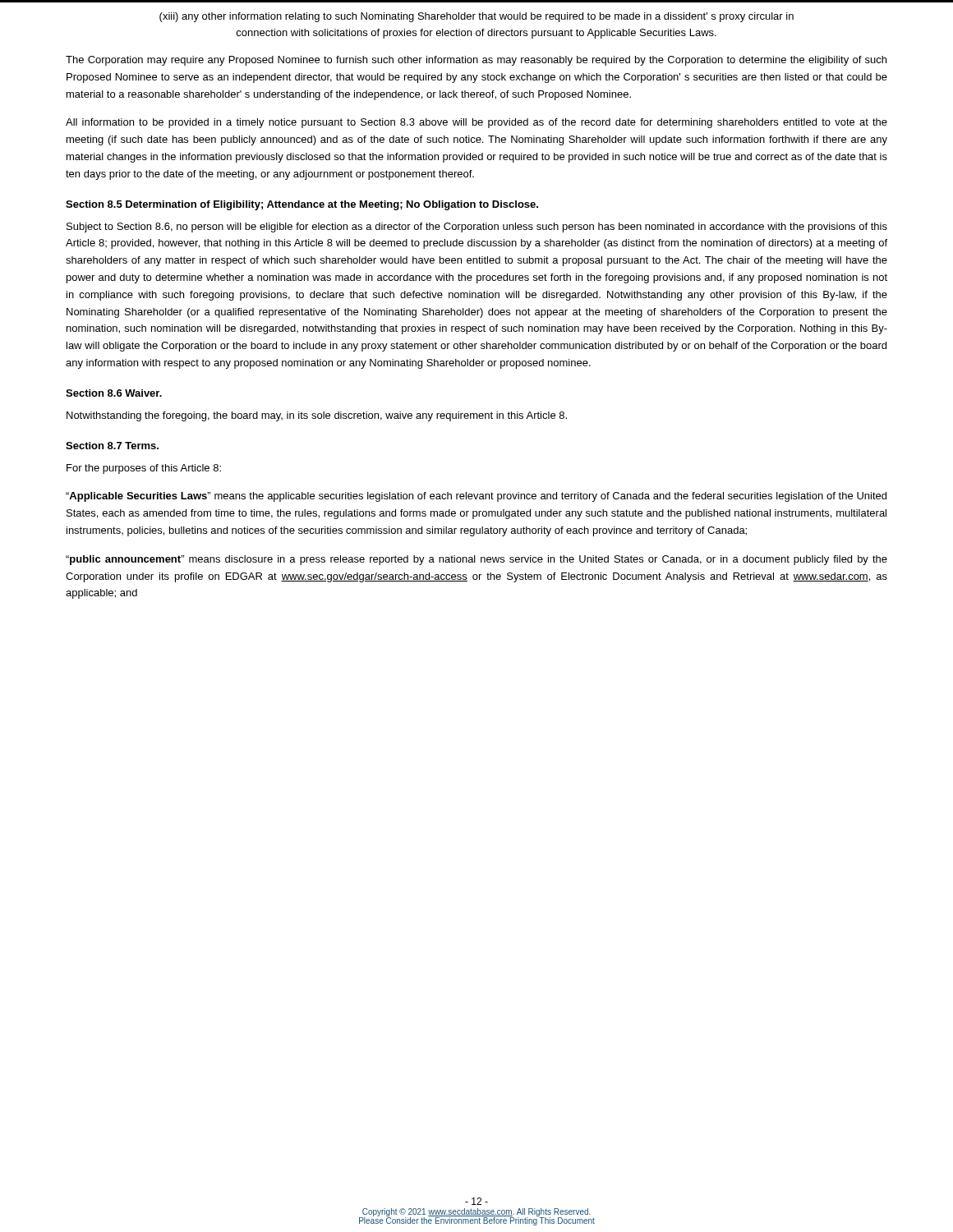Point to the region starting "Section 8.6 Waiver."
The image size is (953, 1232).
pyautogui.click(x=114, y=393)
